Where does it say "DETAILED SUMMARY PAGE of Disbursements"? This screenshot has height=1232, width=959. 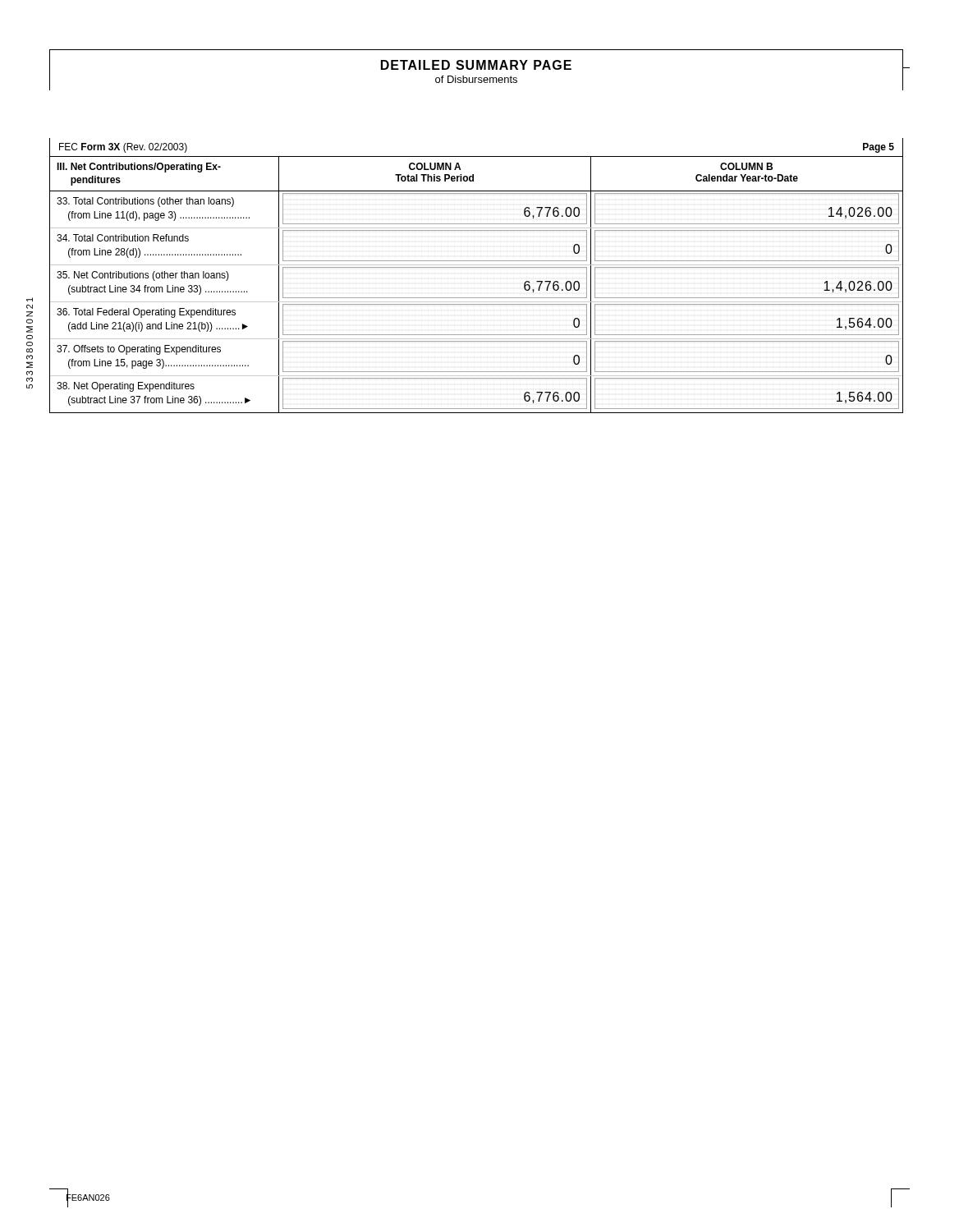pos(476,72)
